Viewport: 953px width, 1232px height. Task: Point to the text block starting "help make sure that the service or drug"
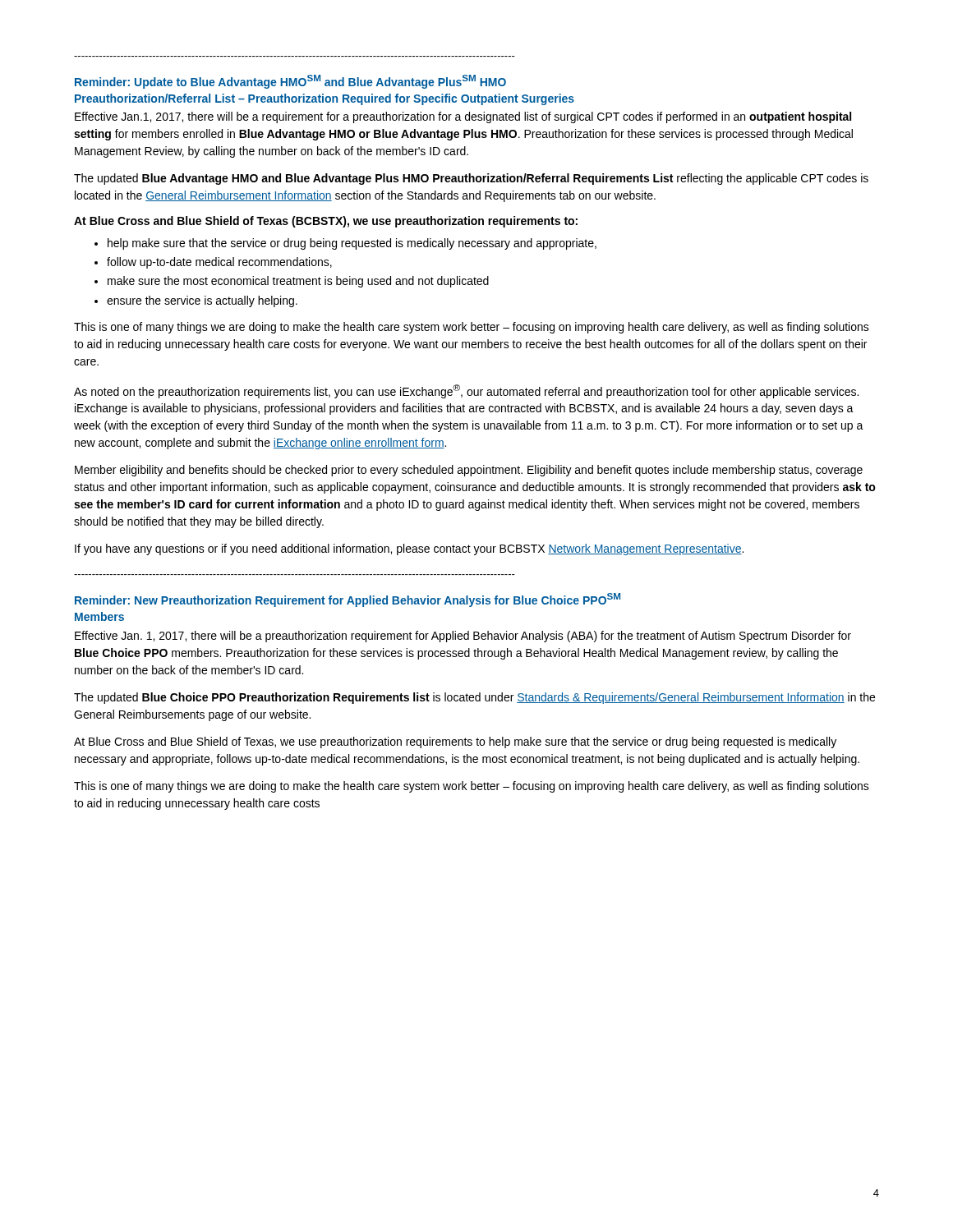pyautogui.click(x=476, y=244)
